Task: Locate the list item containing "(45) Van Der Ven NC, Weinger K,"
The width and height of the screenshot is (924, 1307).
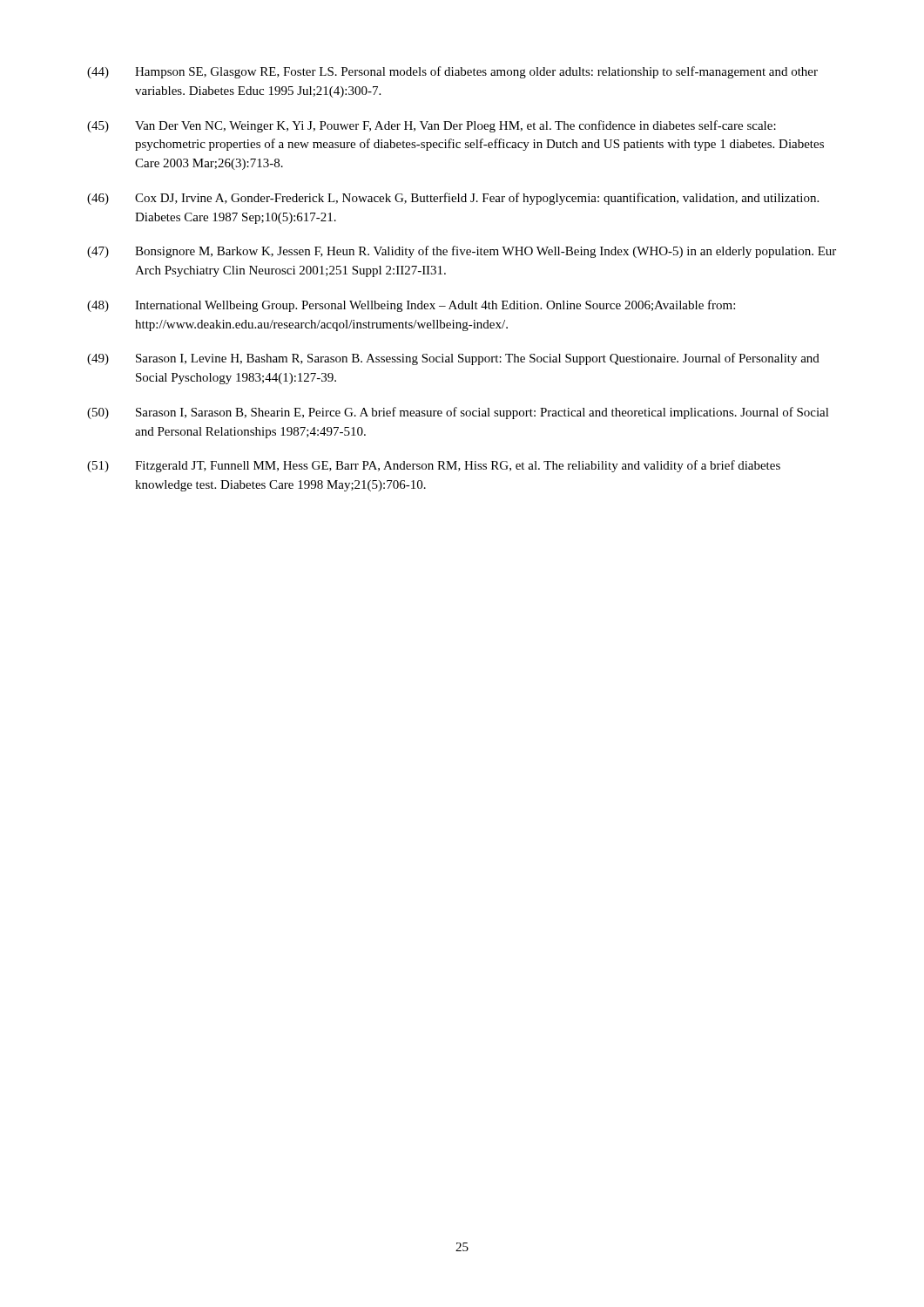Action: pyautogui.click(x=462, y=145)
